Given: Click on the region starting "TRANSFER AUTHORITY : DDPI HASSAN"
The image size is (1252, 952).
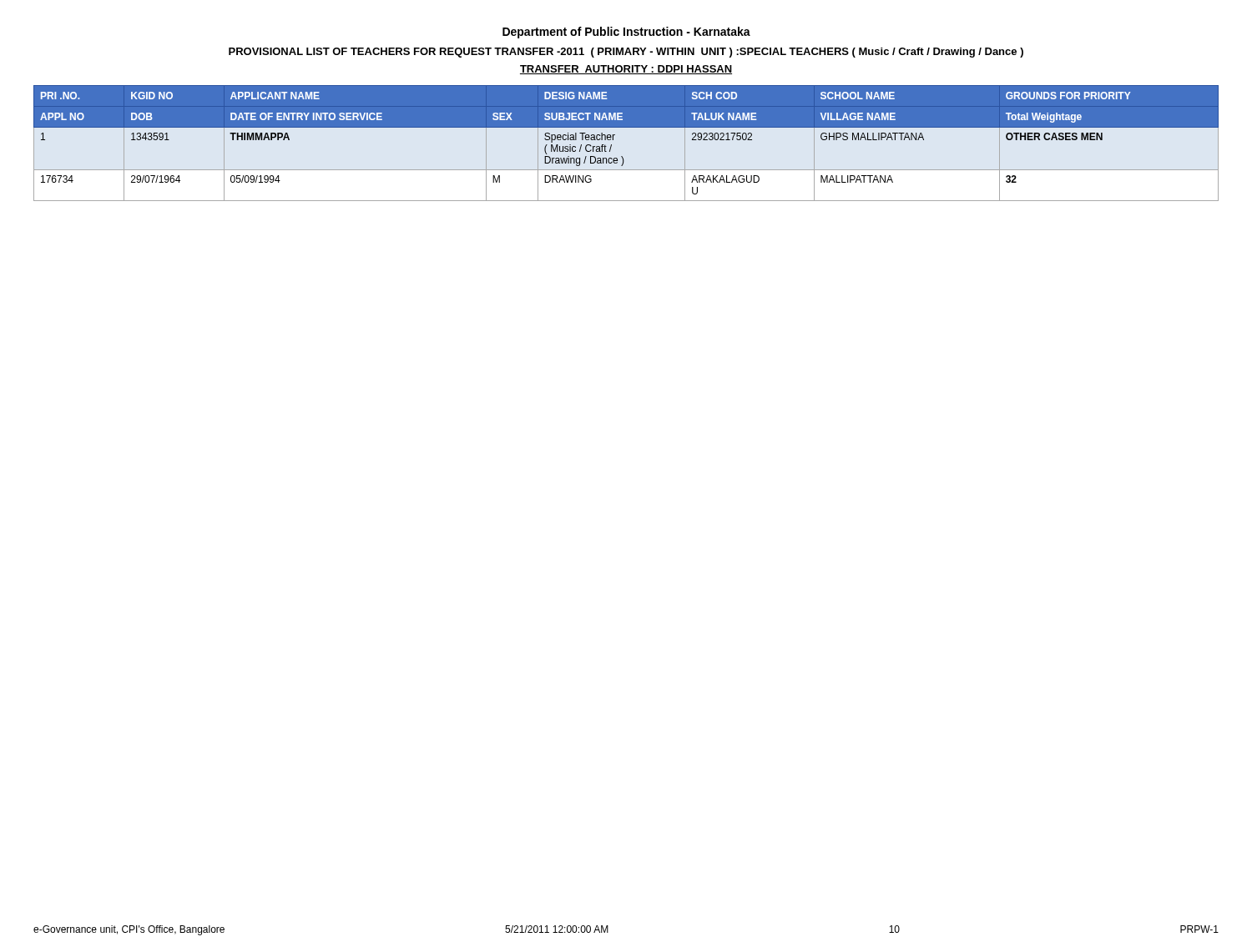Looking at the screenshot, I should pyautogui.click(x=626, y=69).
